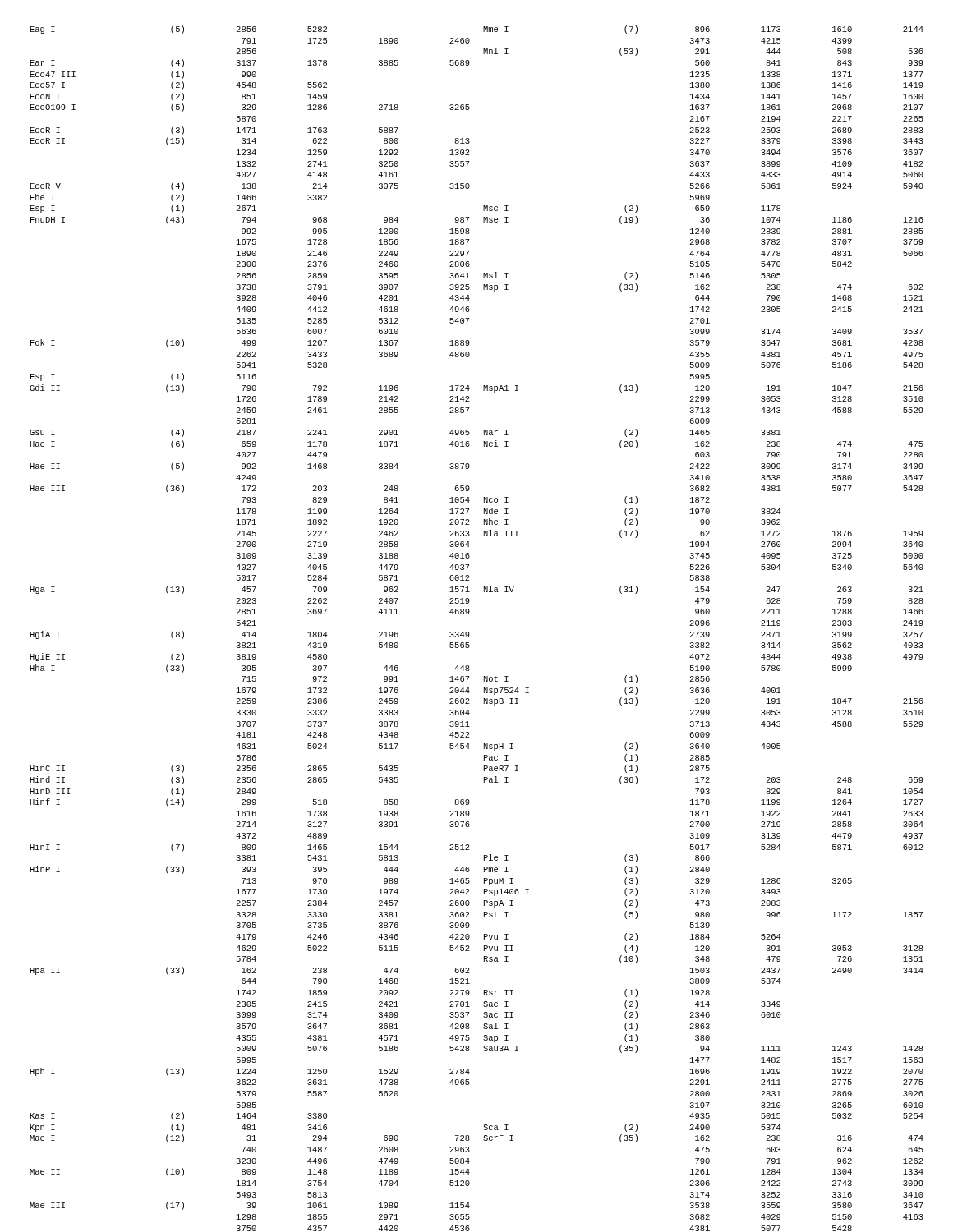953x1232 pixels.
Task: Locate the table with the text "HinP I"
Action: [x=250, y=628]
